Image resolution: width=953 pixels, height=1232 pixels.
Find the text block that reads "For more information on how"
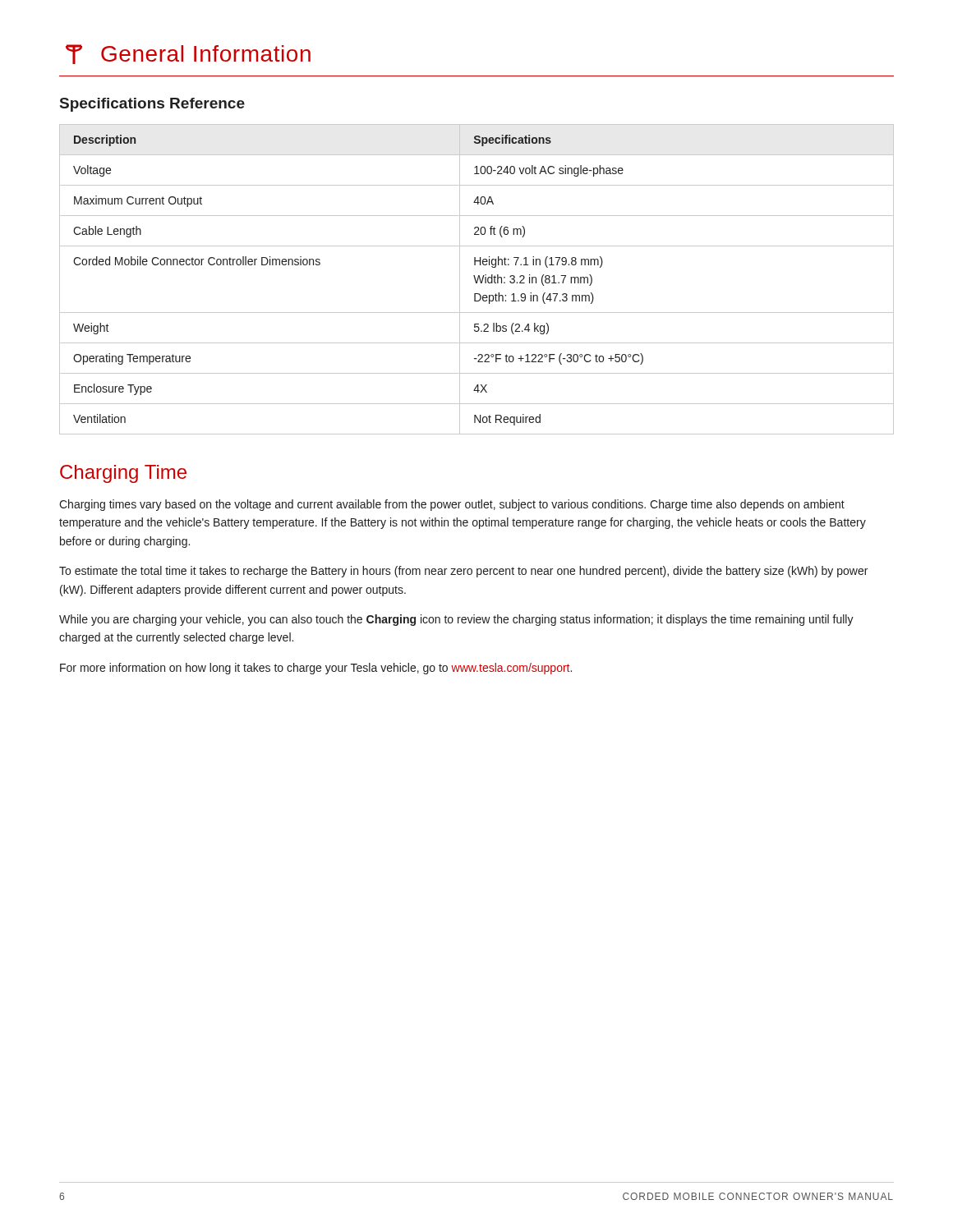tap(316, 668)
